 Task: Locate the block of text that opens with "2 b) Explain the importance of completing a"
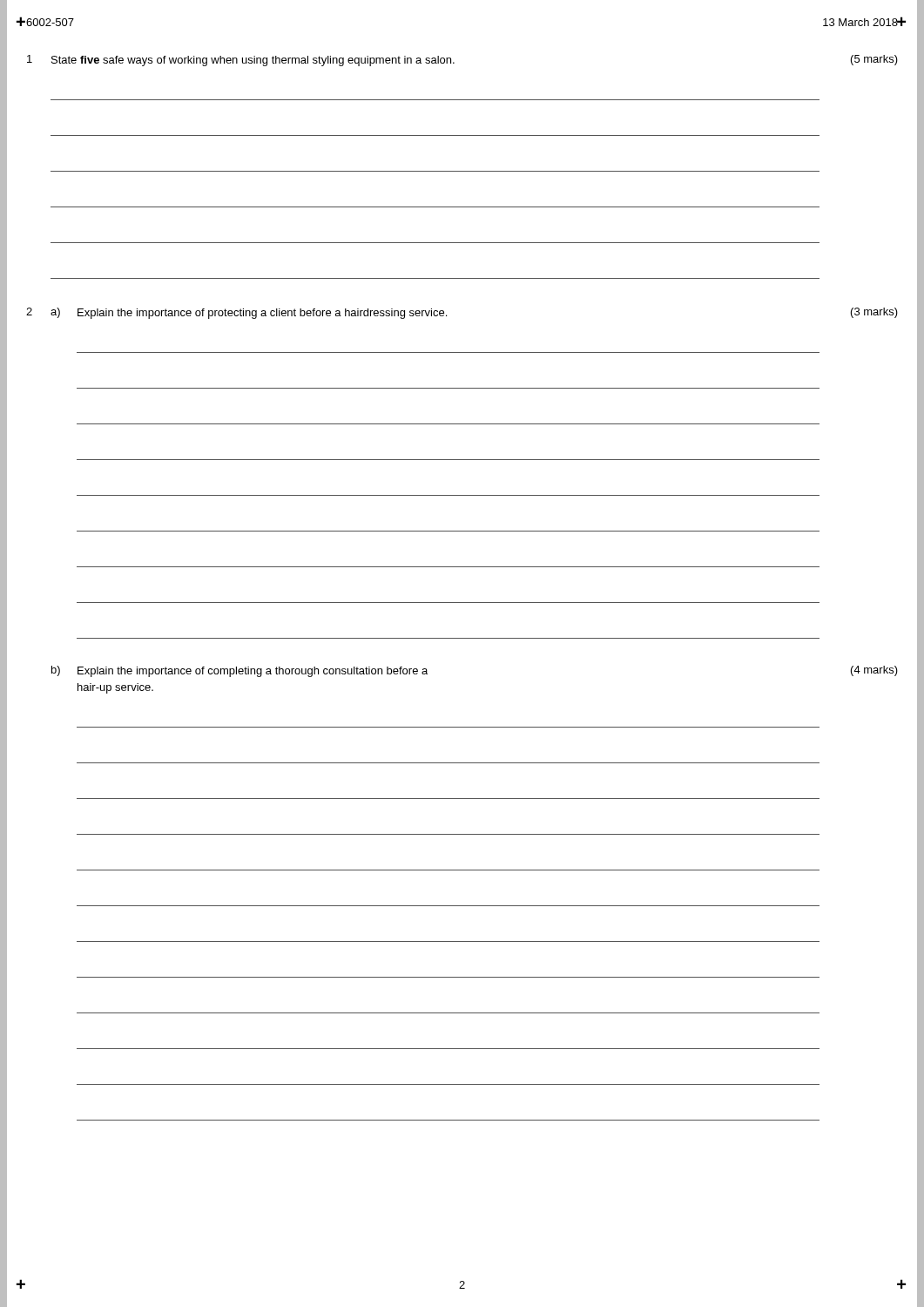[x=251, y=671]
